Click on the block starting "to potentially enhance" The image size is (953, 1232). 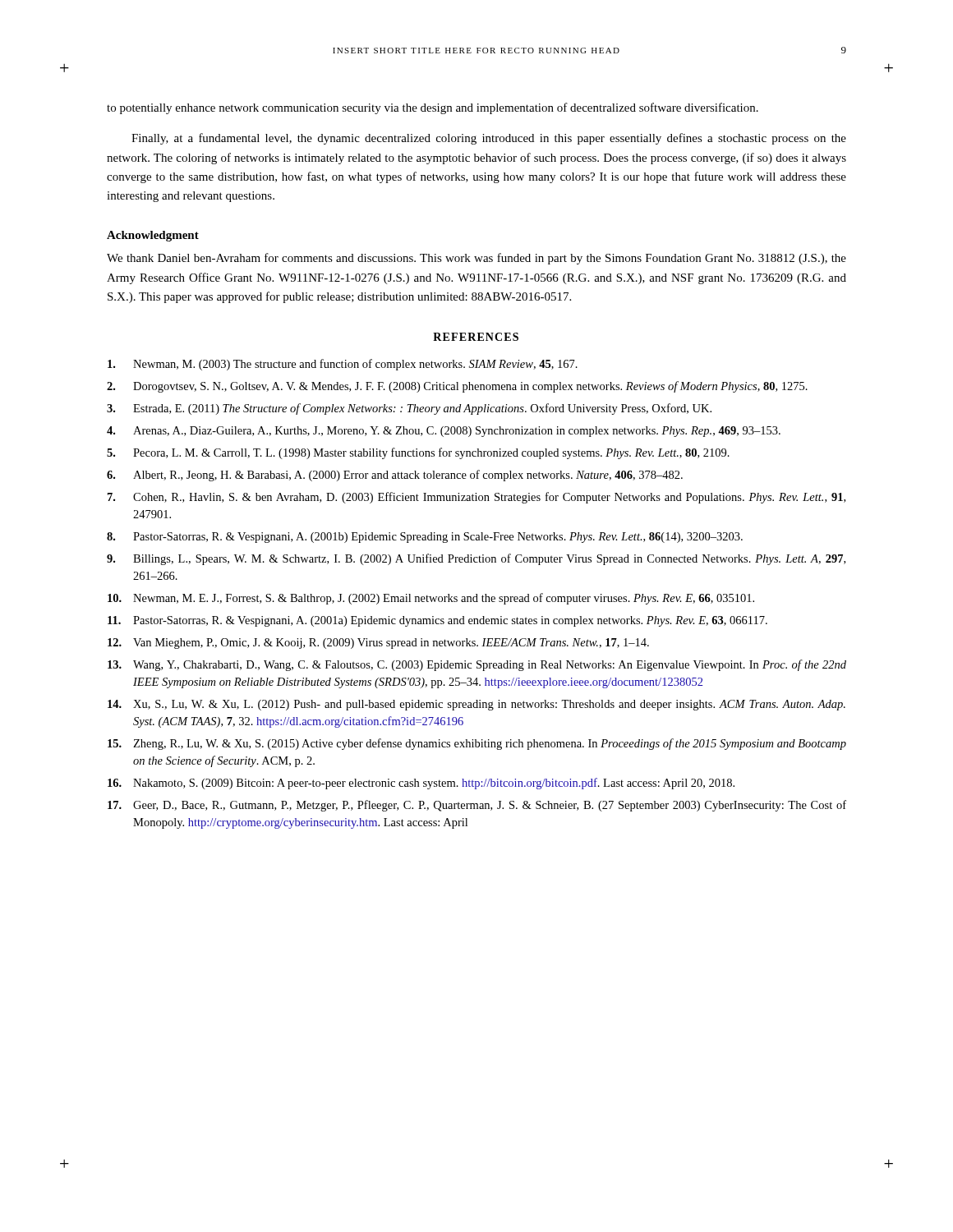tap(476, 108)
